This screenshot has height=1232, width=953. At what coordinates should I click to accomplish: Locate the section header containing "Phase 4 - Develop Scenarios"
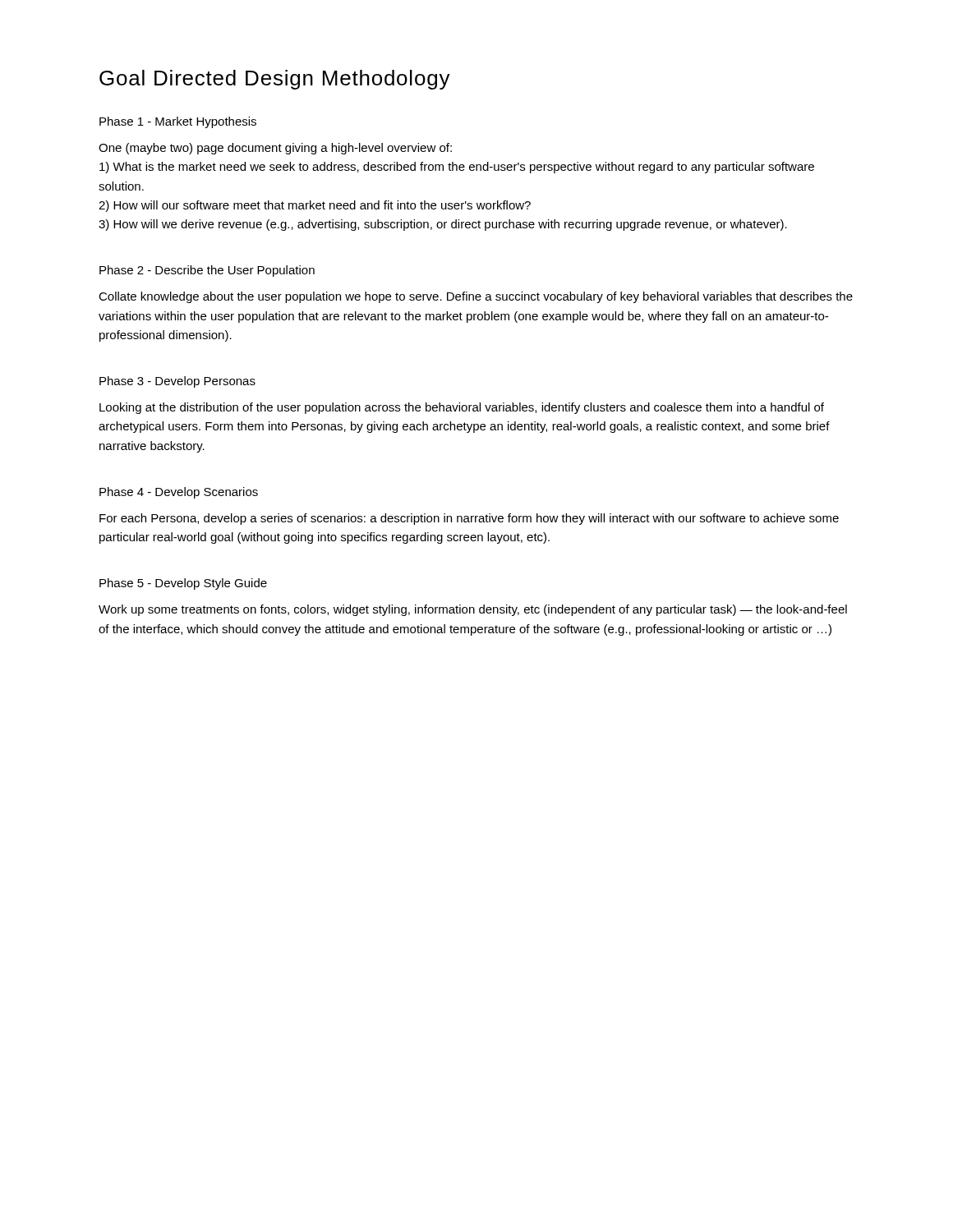pyautogui.click(x=178, y=491)
